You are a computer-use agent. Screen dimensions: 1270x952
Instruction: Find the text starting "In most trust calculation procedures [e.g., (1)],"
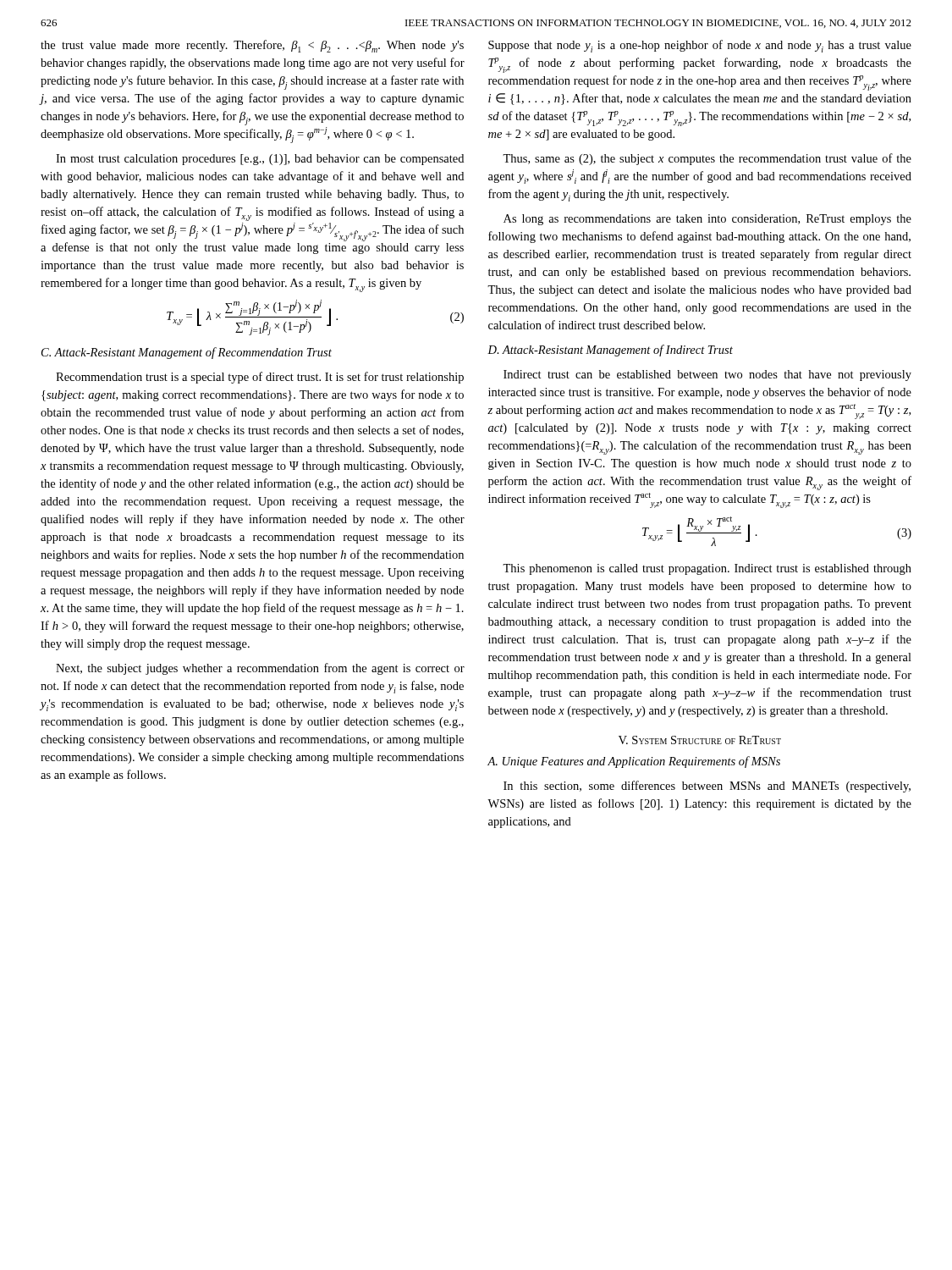tap(252, 221)
